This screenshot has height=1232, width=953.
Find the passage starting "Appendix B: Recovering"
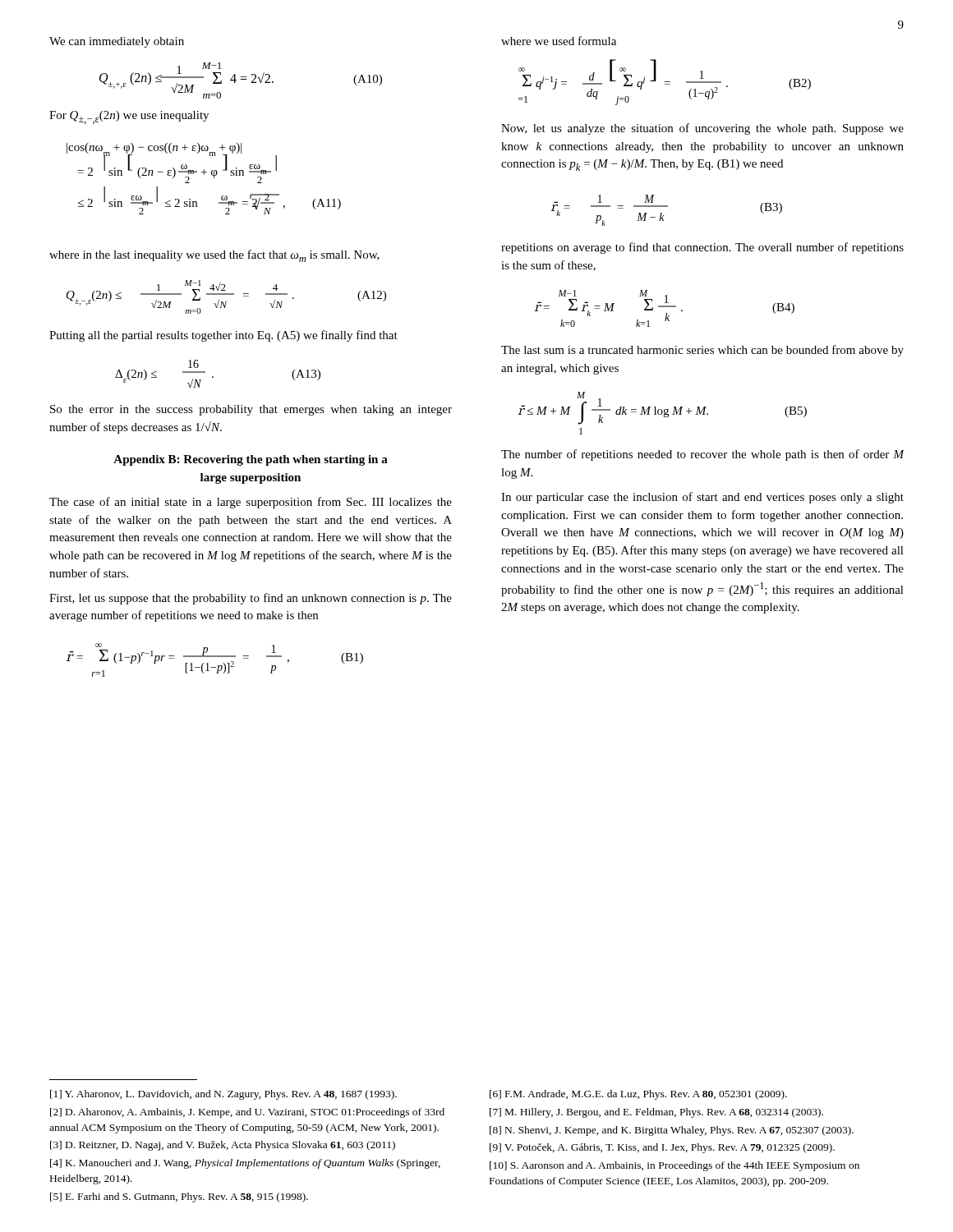click(251, 468)
